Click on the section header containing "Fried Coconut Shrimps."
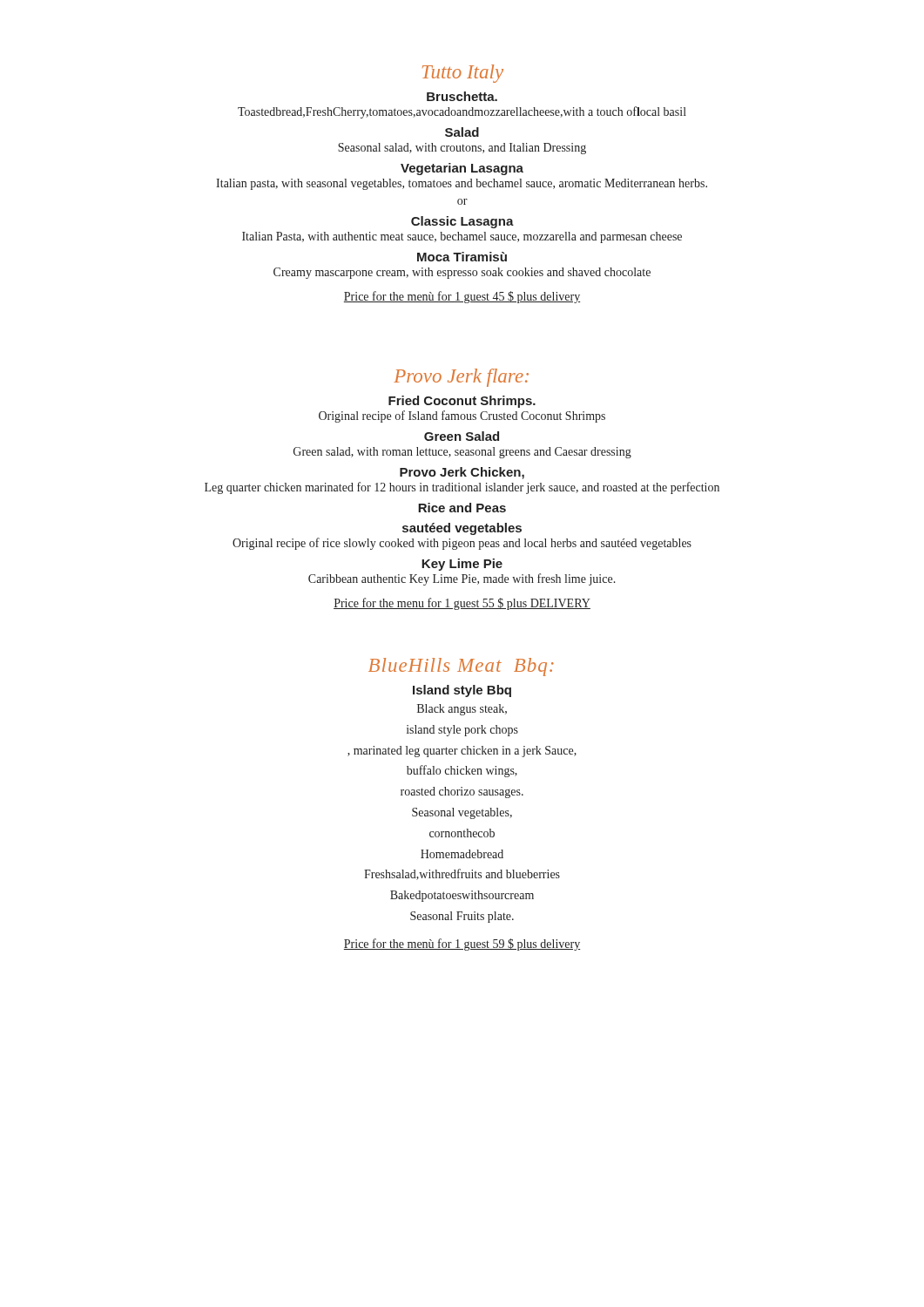 462,400
